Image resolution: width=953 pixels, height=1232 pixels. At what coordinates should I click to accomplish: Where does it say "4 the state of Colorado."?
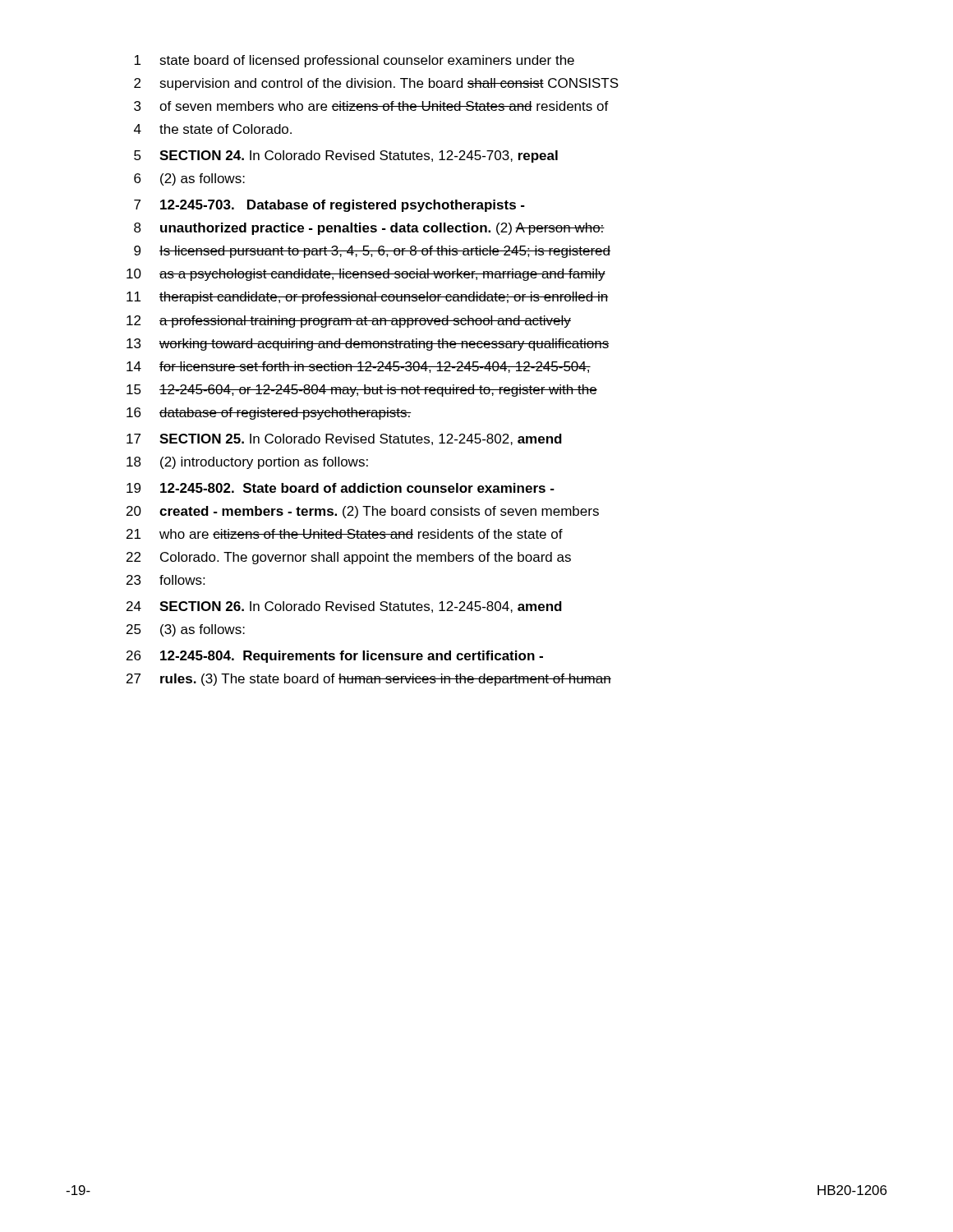(x=213, y=129)
